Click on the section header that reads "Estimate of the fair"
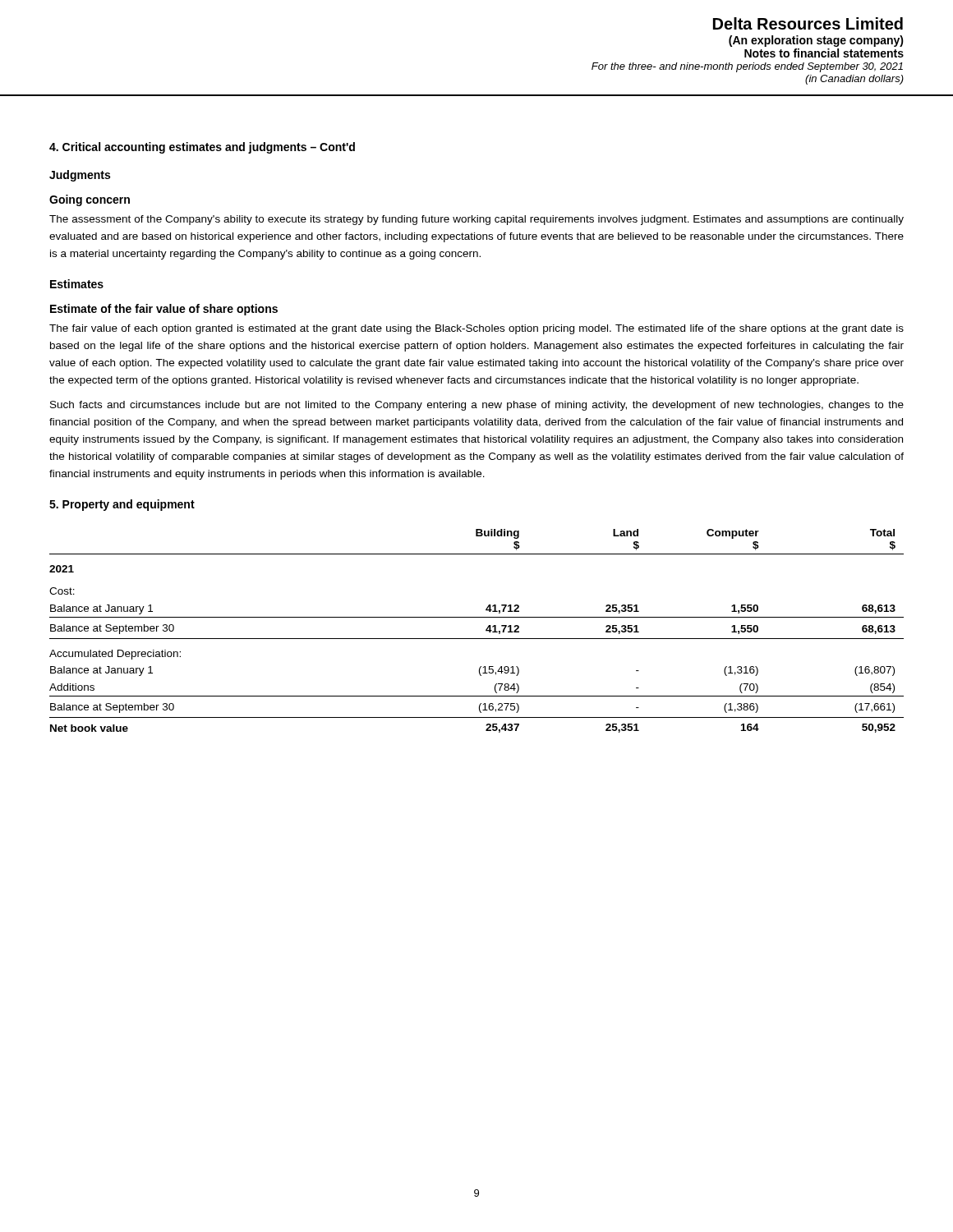953x1232 pixels. pos(164,309)
